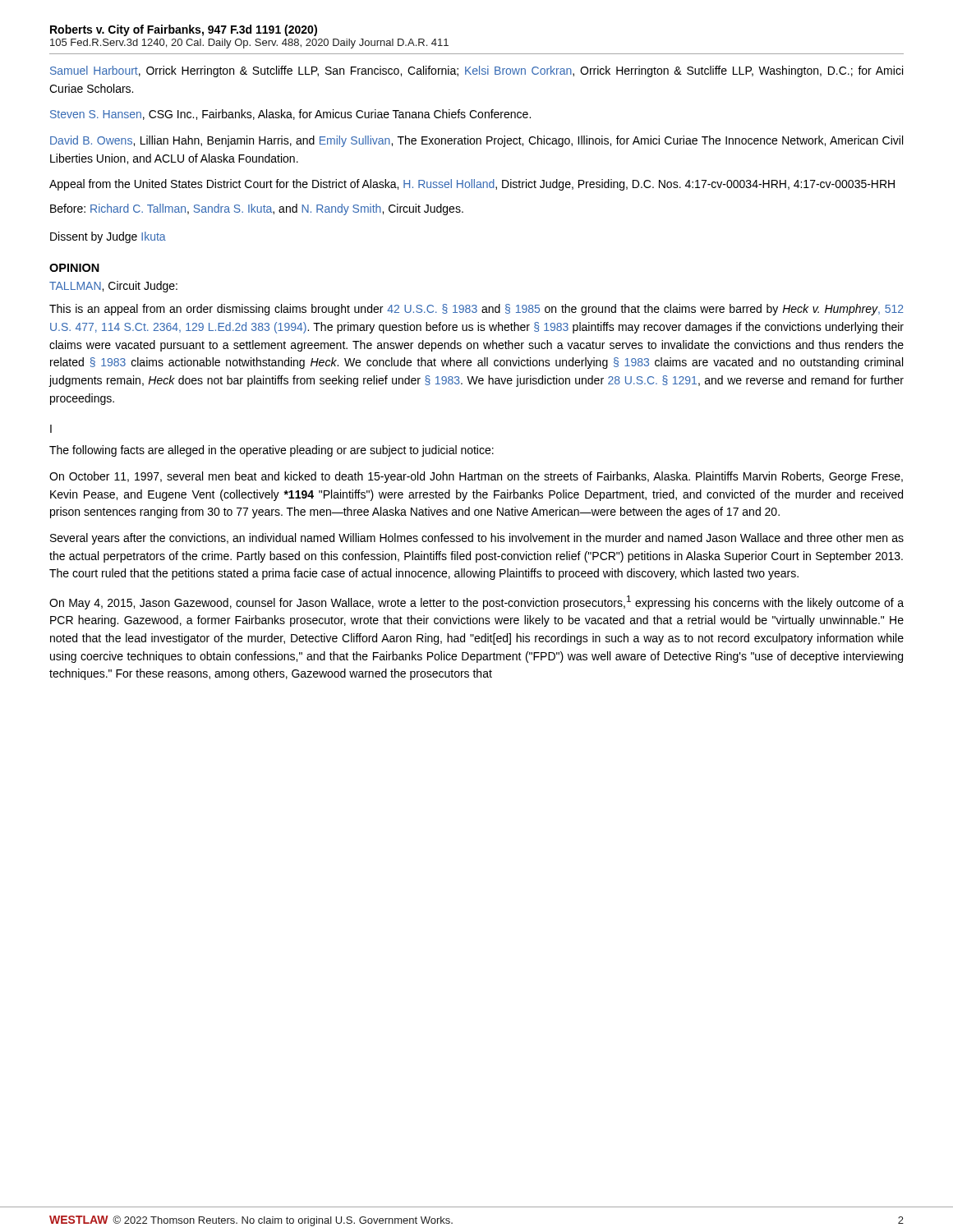This screenshot has width=953, height=1232.
Task: Point to the block starting "The following facts are alleged in the"
Action: pyautogui.click(x=272, y=450)
